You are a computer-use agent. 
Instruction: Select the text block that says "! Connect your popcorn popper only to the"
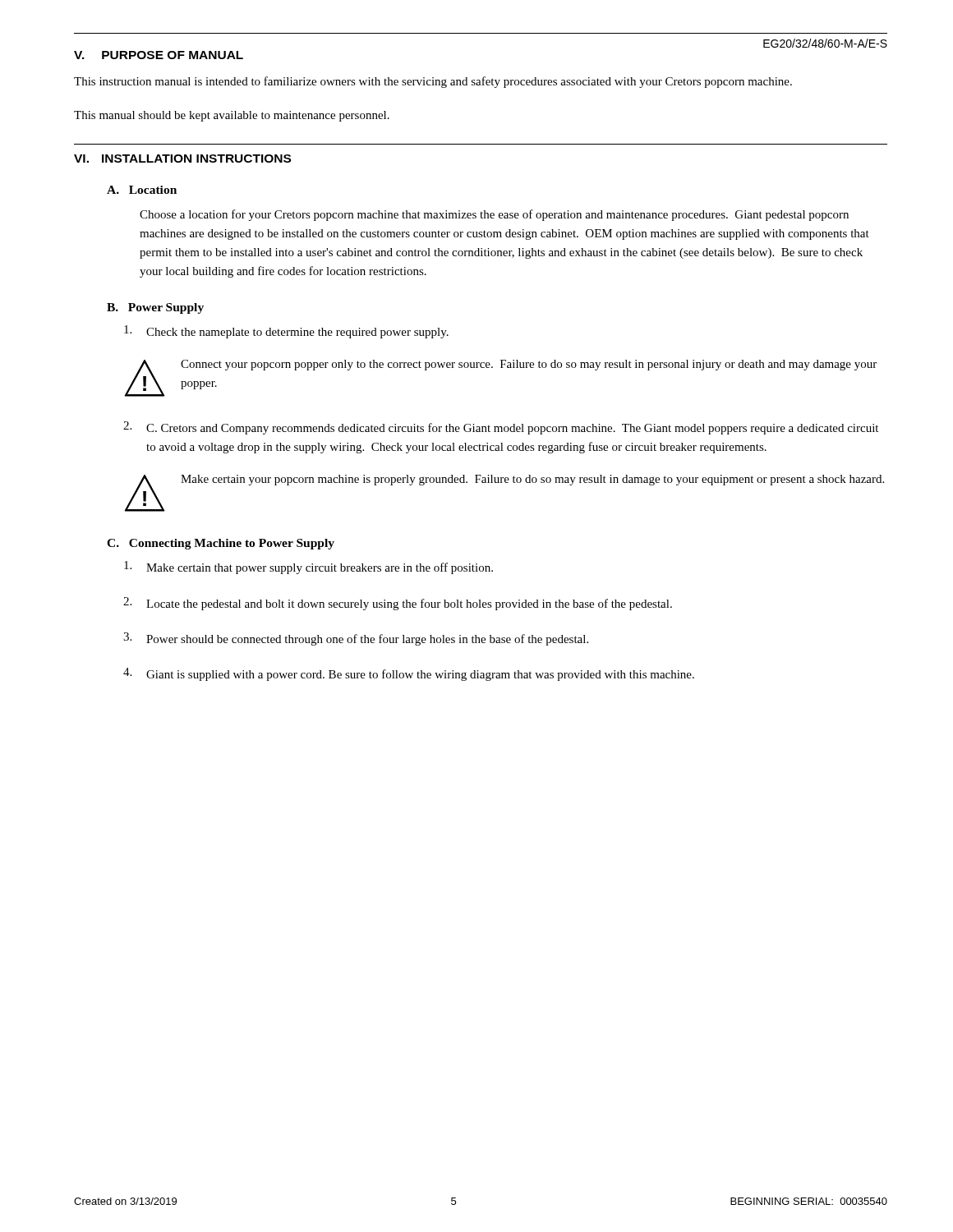(x=505, y=378)
